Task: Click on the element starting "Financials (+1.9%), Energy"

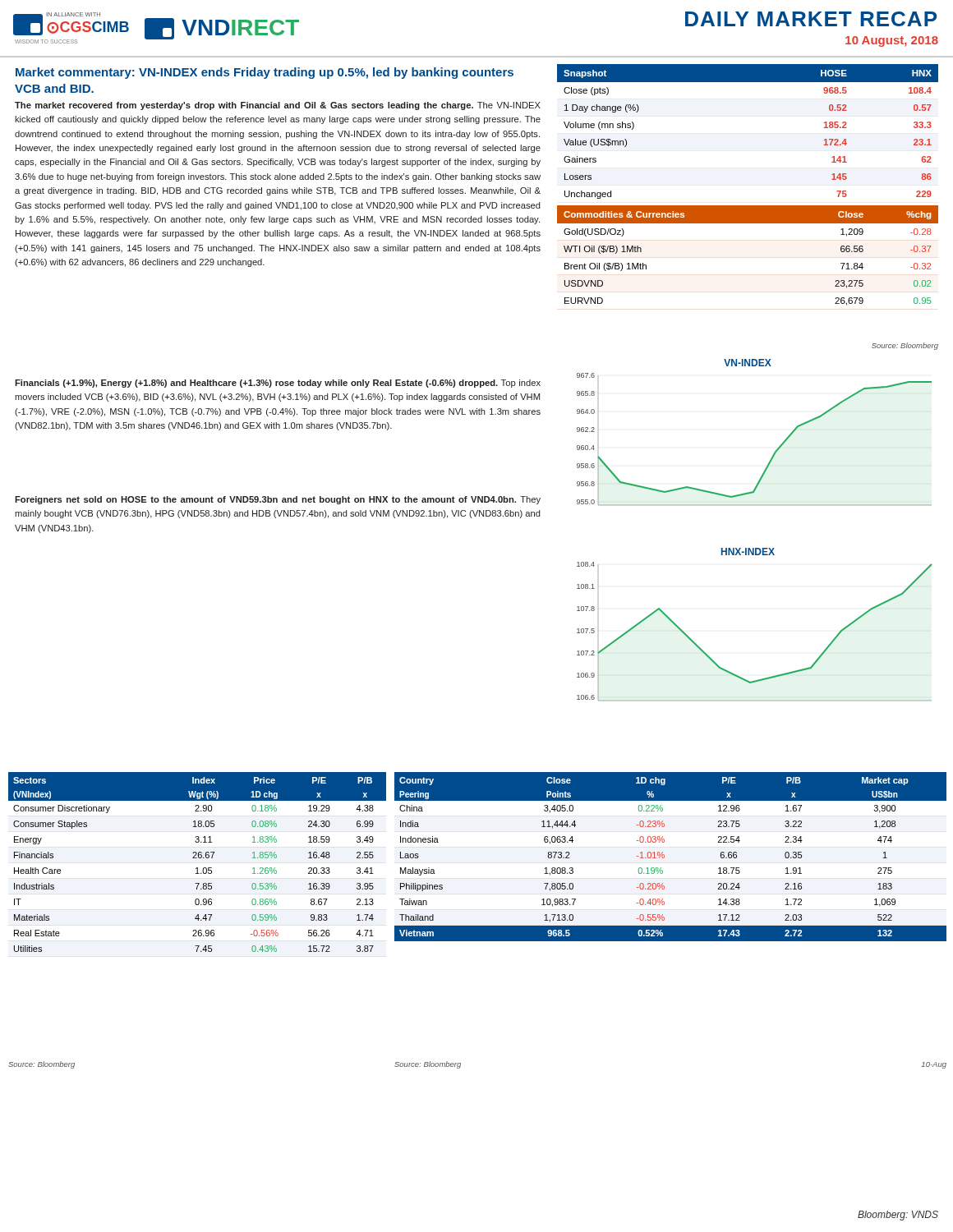Action: click(278, 404)
